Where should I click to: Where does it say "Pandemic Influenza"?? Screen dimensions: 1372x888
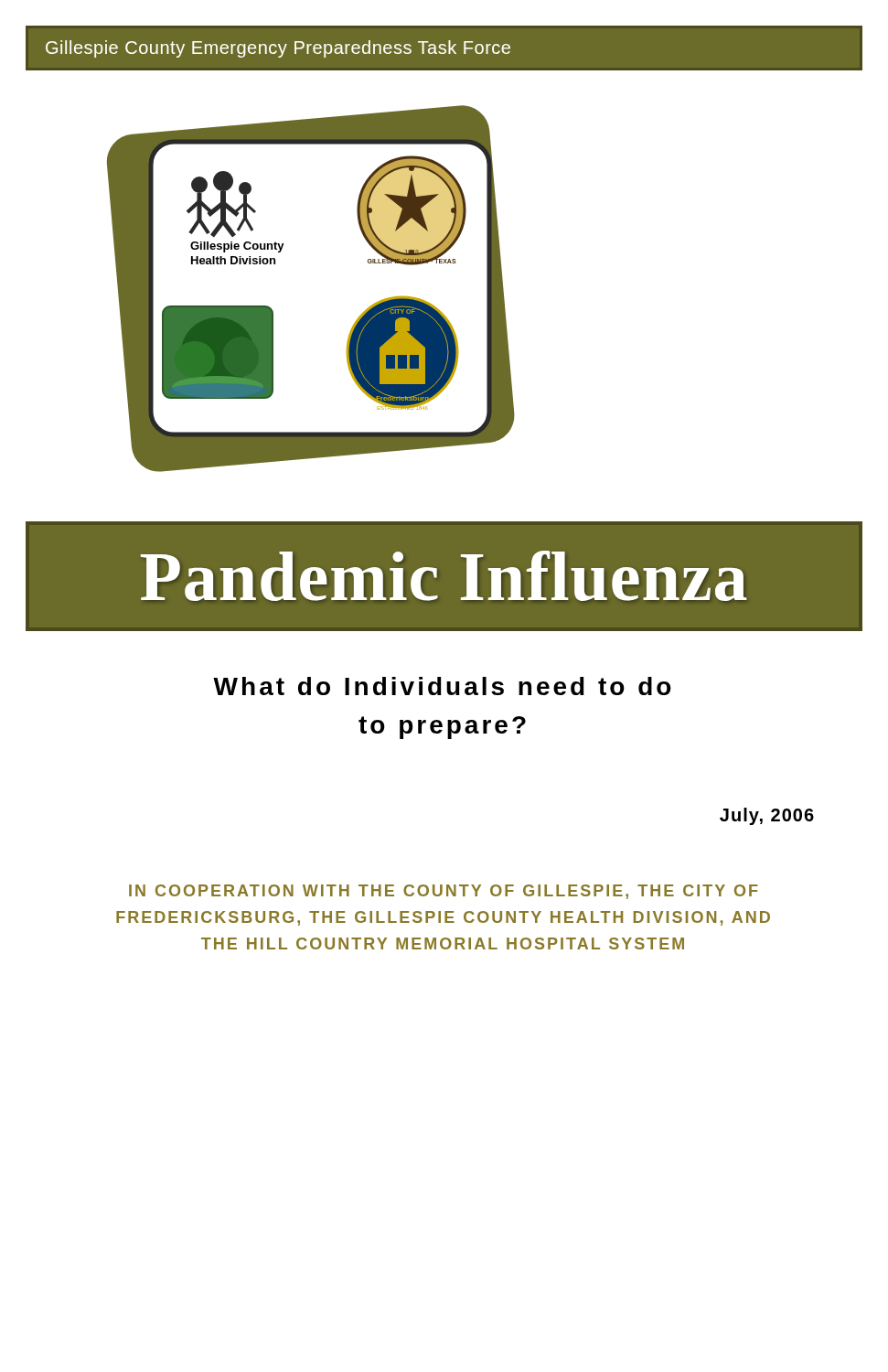(x=444, y=576)
